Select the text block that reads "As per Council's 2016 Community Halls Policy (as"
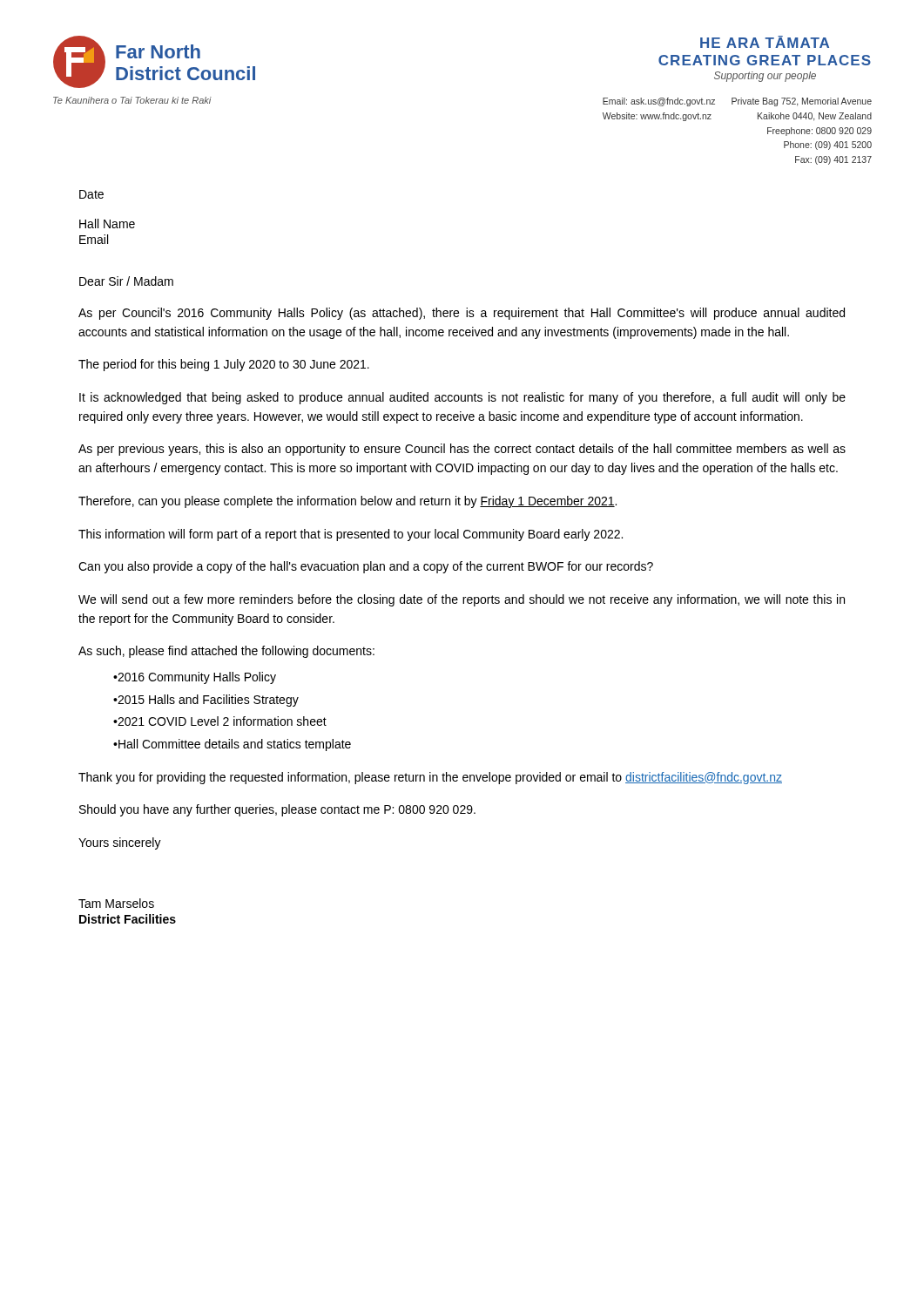 pyautogui.click(x=462, y=322)
